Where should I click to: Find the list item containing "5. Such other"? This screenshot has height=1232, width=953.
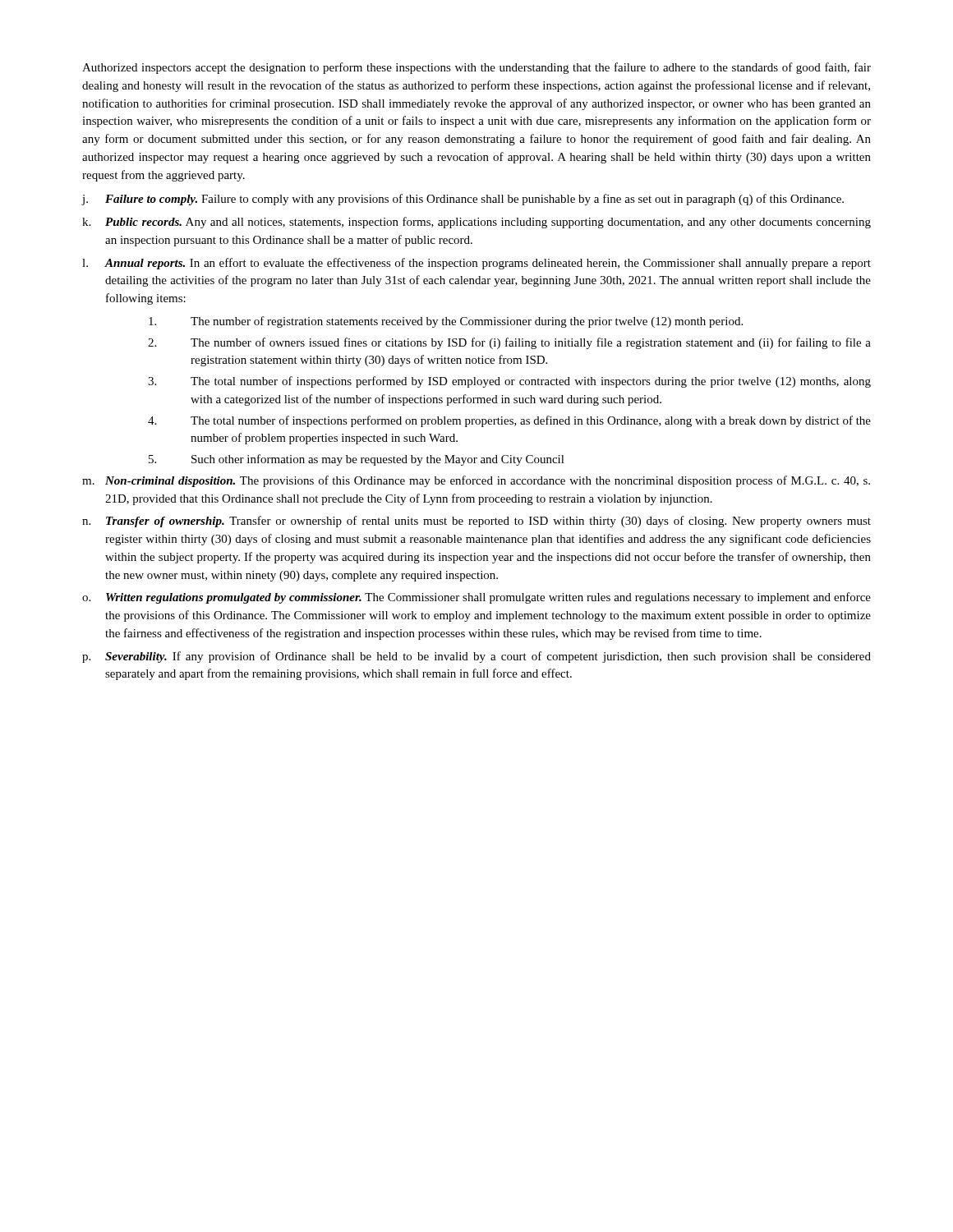[x=509, y=460]
